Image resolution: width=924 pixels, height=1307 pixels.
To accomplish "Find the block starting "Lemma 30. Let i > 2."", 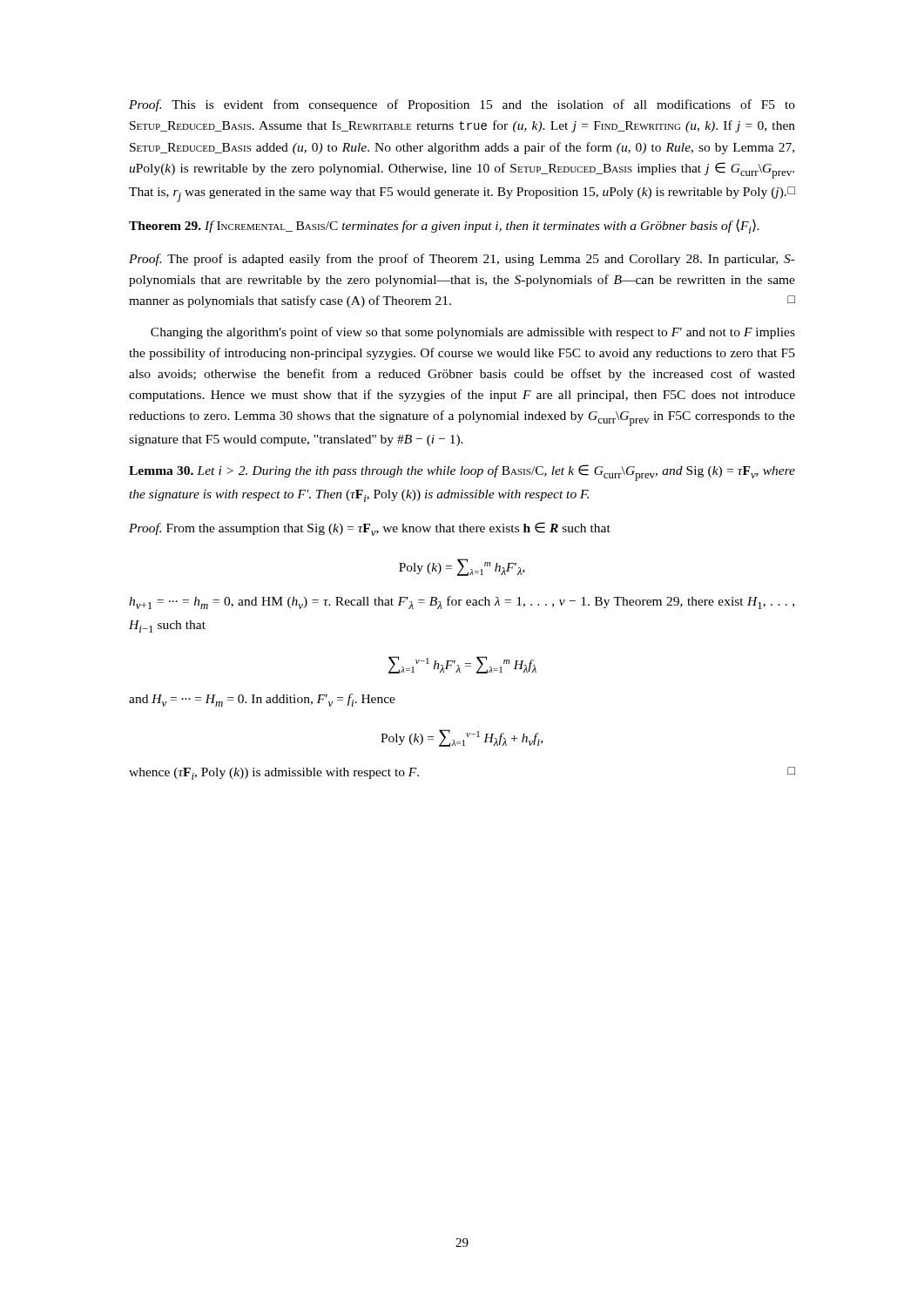I will pos(462,484).
